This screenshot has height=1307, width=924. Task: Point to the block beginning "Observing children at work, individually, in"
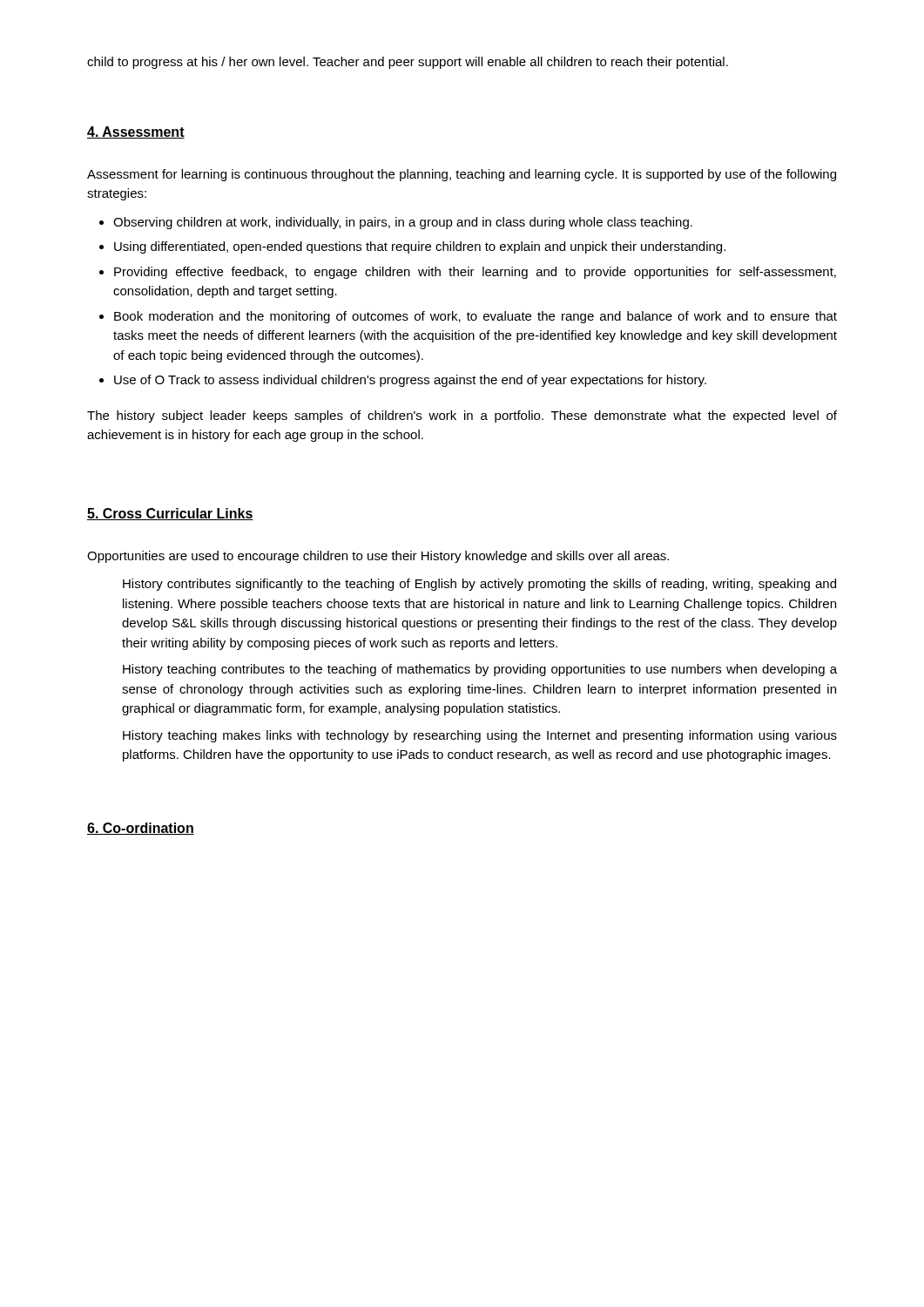403,221
